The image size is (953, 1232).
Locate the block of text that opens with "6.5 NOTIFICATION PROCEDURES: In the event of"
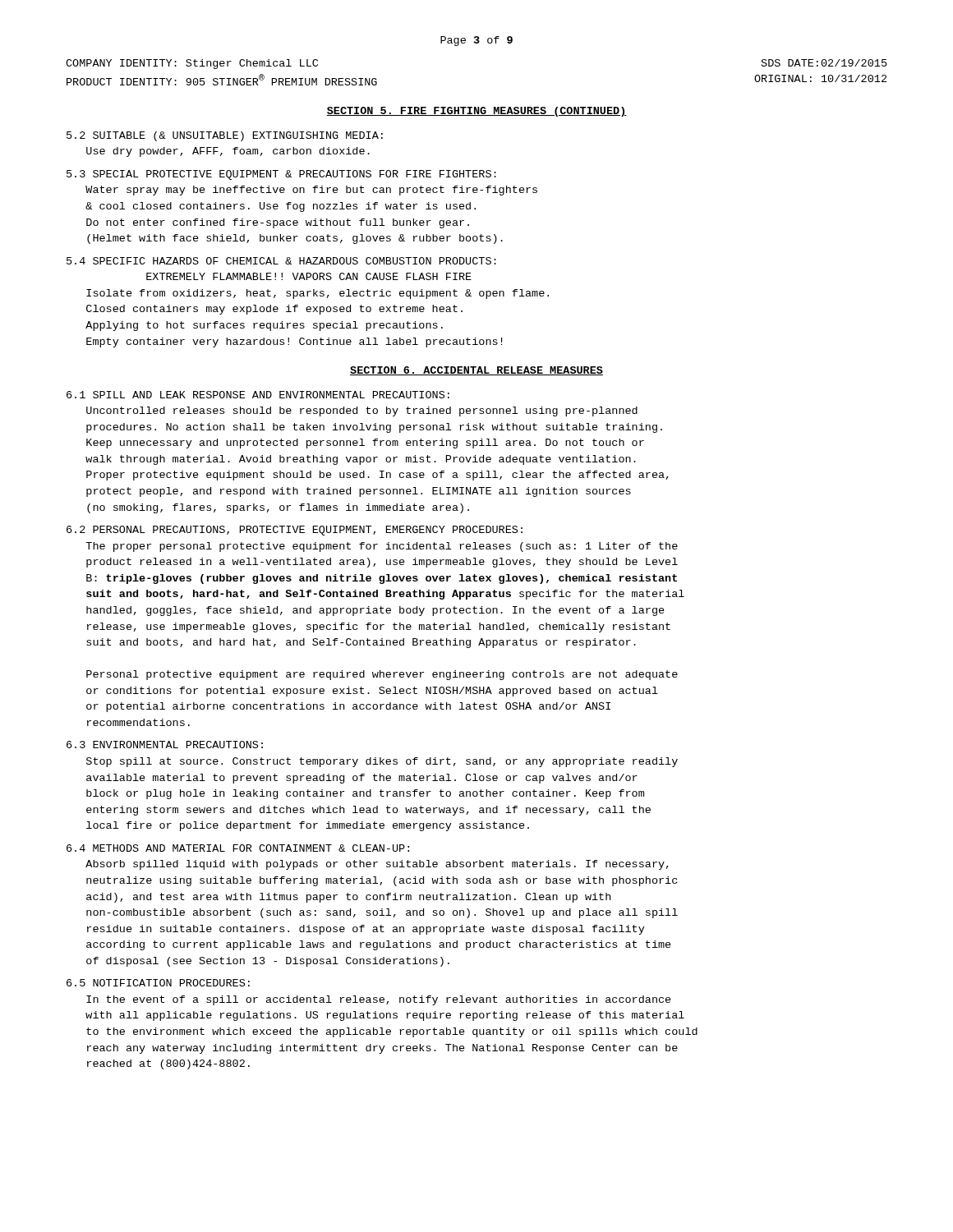[382, 1024]
